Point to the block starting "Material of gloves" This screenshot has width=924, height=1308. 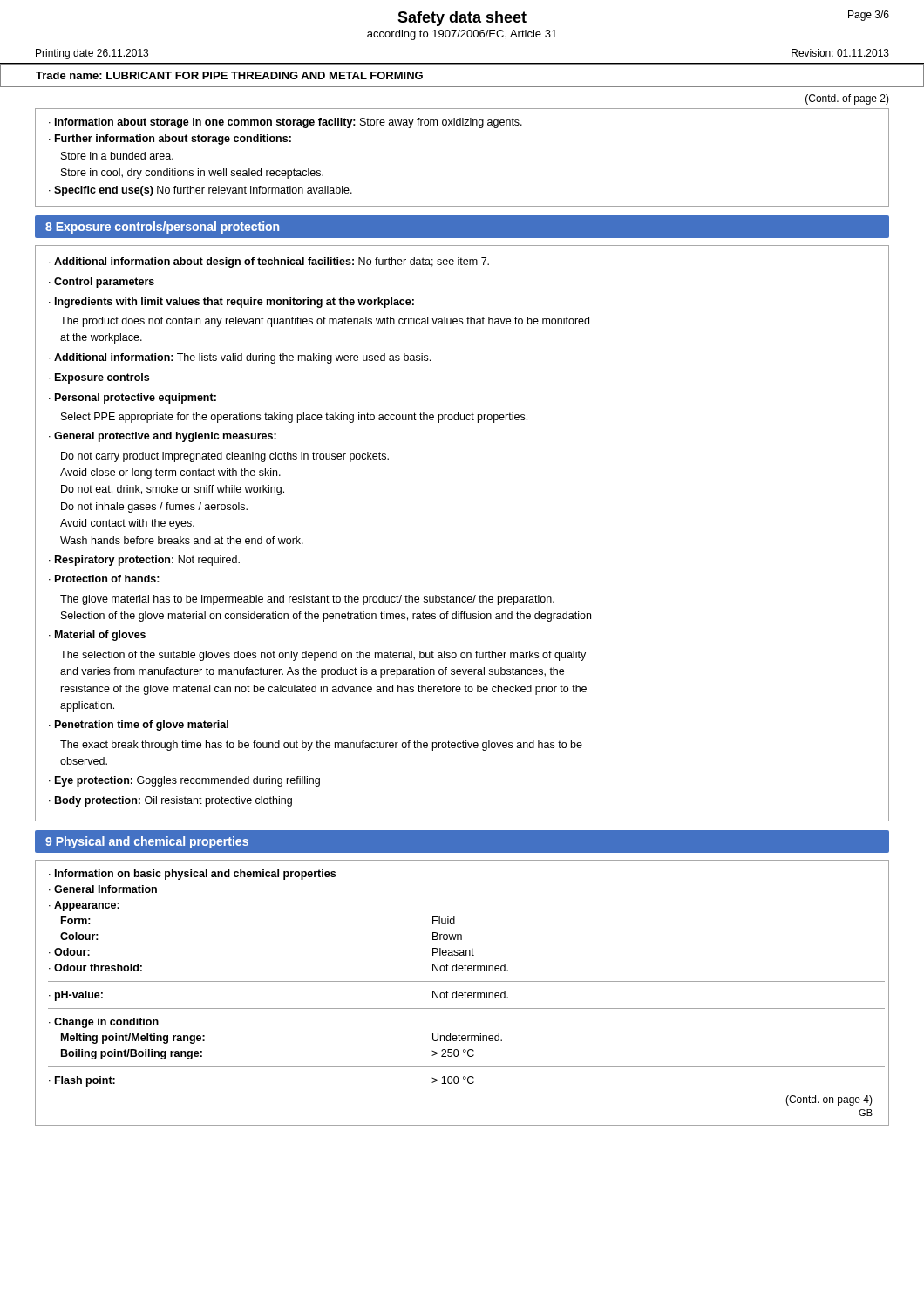[97, 635]
